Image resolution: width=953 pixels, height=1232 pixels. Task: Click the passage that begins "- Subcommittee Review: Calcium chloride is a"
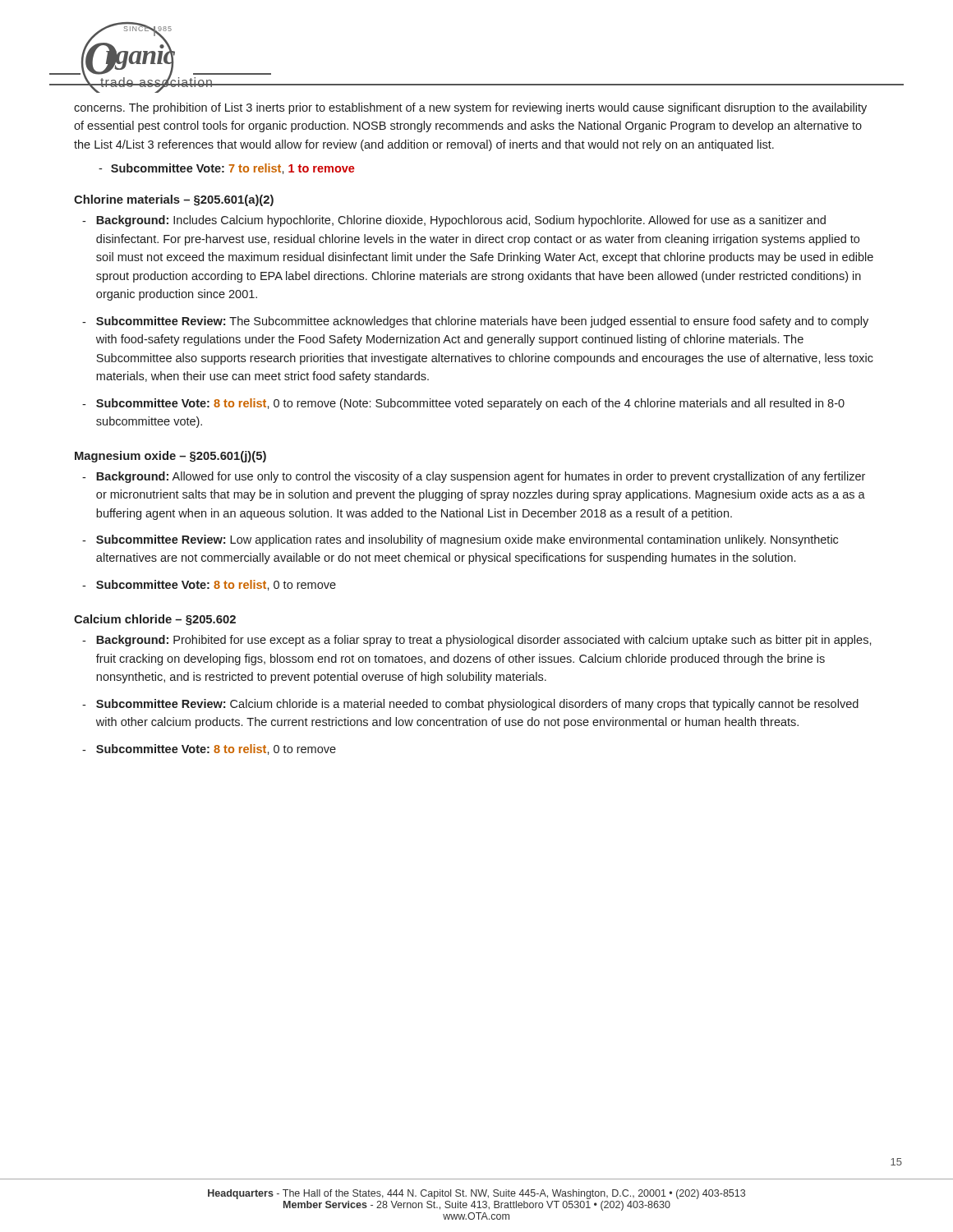coord(481,713)
